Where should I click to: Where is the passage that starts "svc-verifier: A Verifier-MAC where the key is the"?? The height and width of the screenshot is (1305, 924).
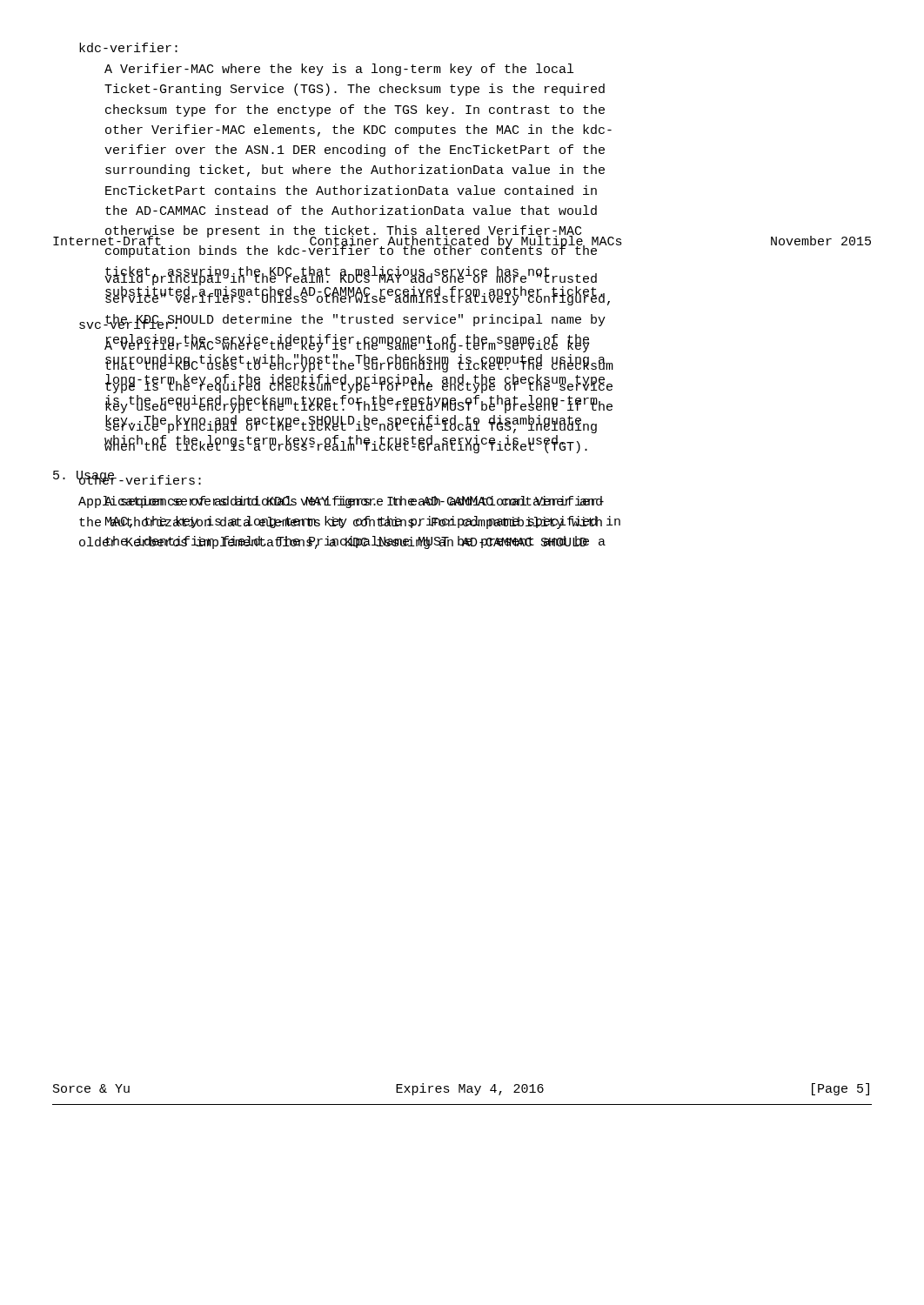pos(475,388)
